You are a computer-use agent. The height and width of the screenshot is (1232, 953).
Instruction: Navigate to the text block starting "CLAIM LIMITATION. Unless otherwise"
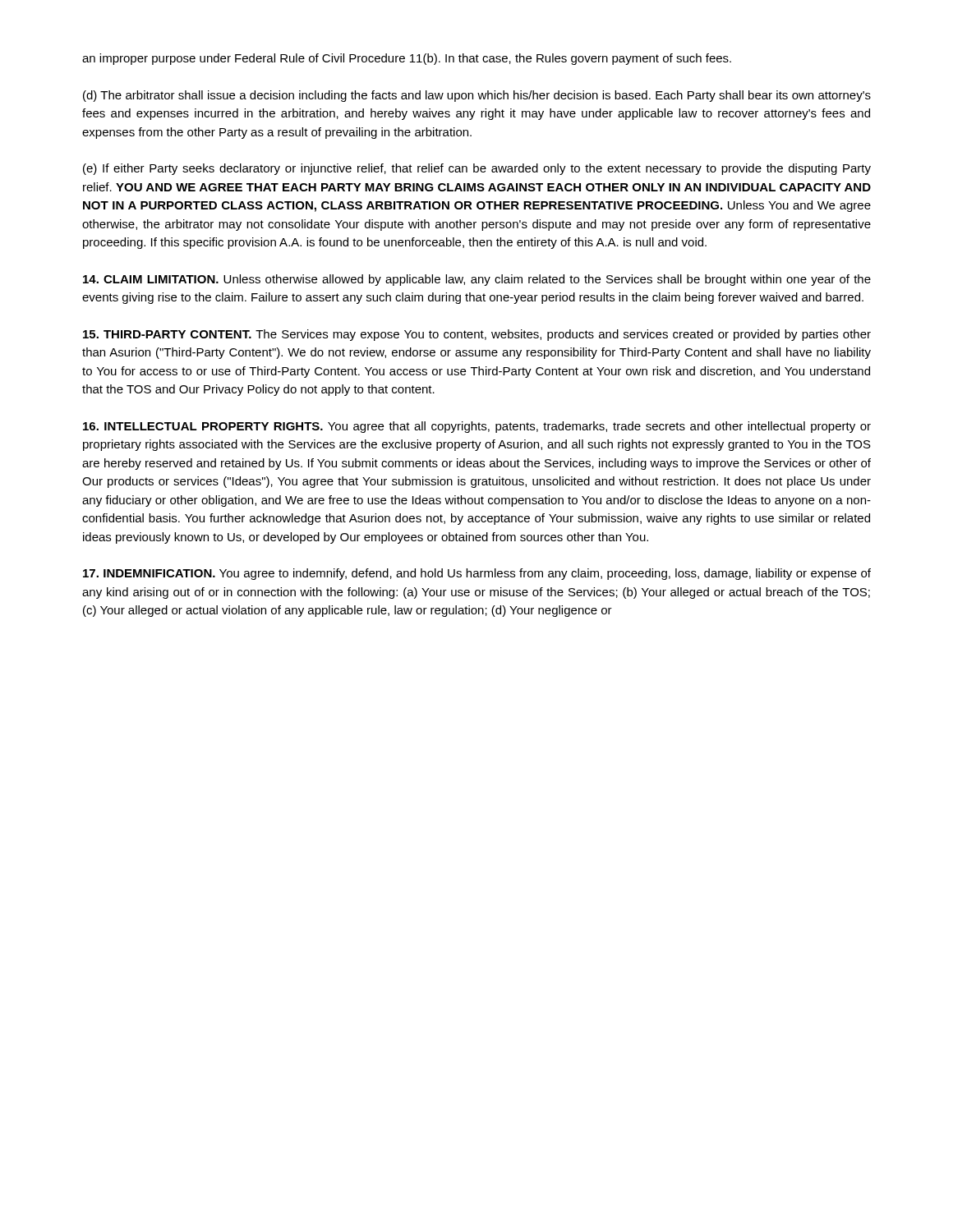pyautogui.click(x=476, y=288)
